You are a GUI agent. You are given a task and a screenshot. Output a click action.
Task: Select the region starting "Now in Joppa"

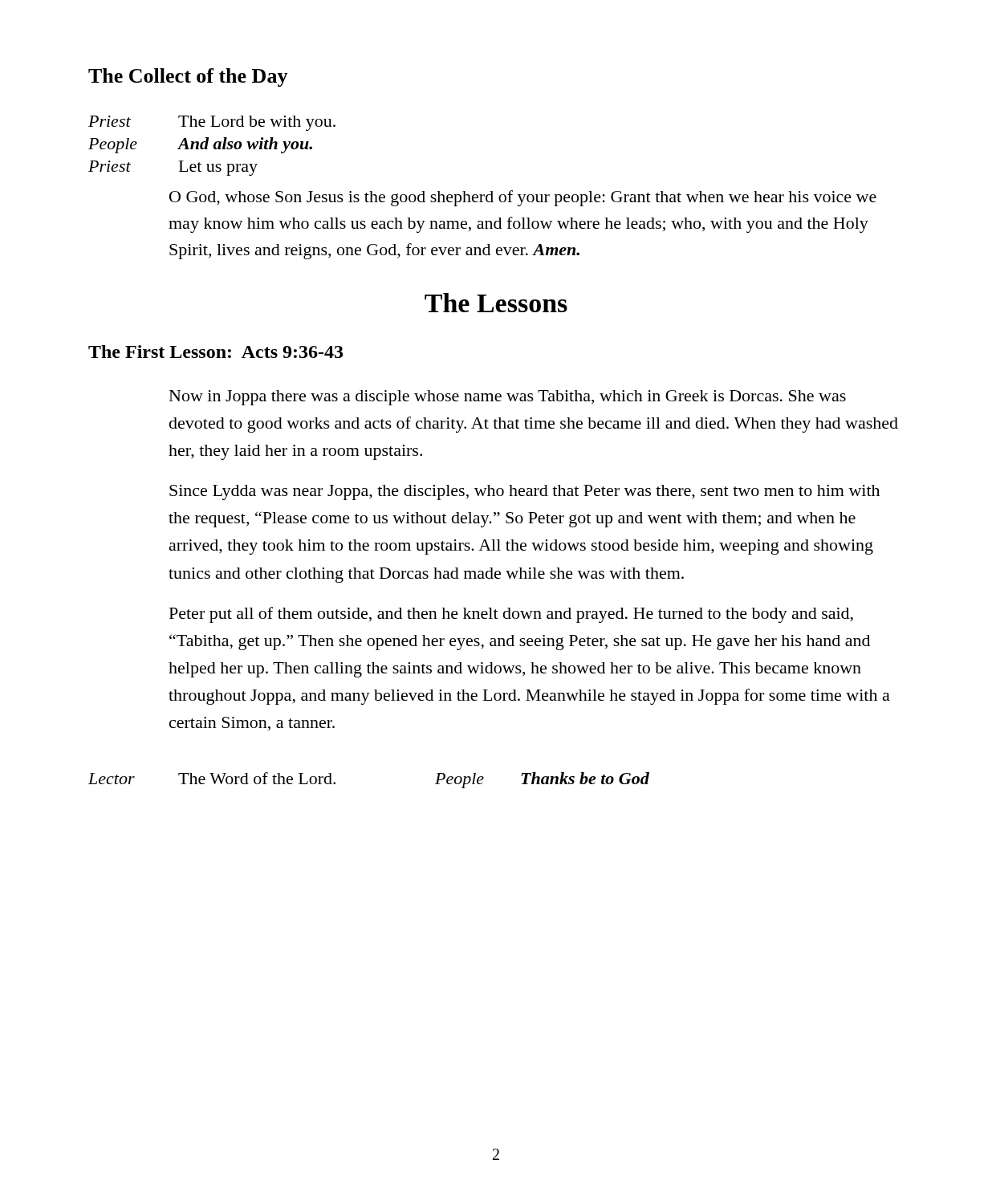click(533, 423)
